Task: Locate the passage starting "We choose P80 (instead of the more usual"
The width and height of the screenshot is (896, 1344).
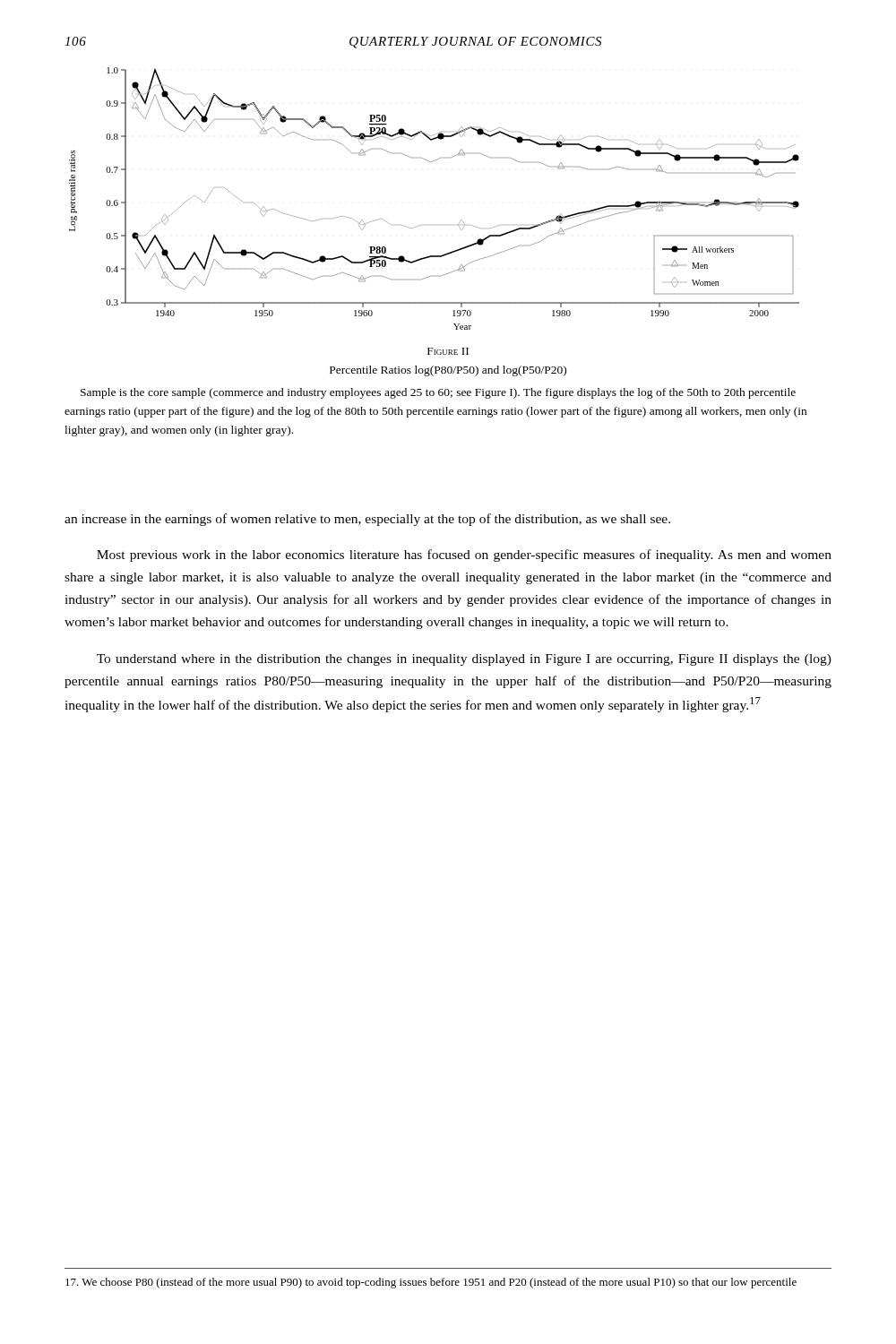Action: 431,1282
